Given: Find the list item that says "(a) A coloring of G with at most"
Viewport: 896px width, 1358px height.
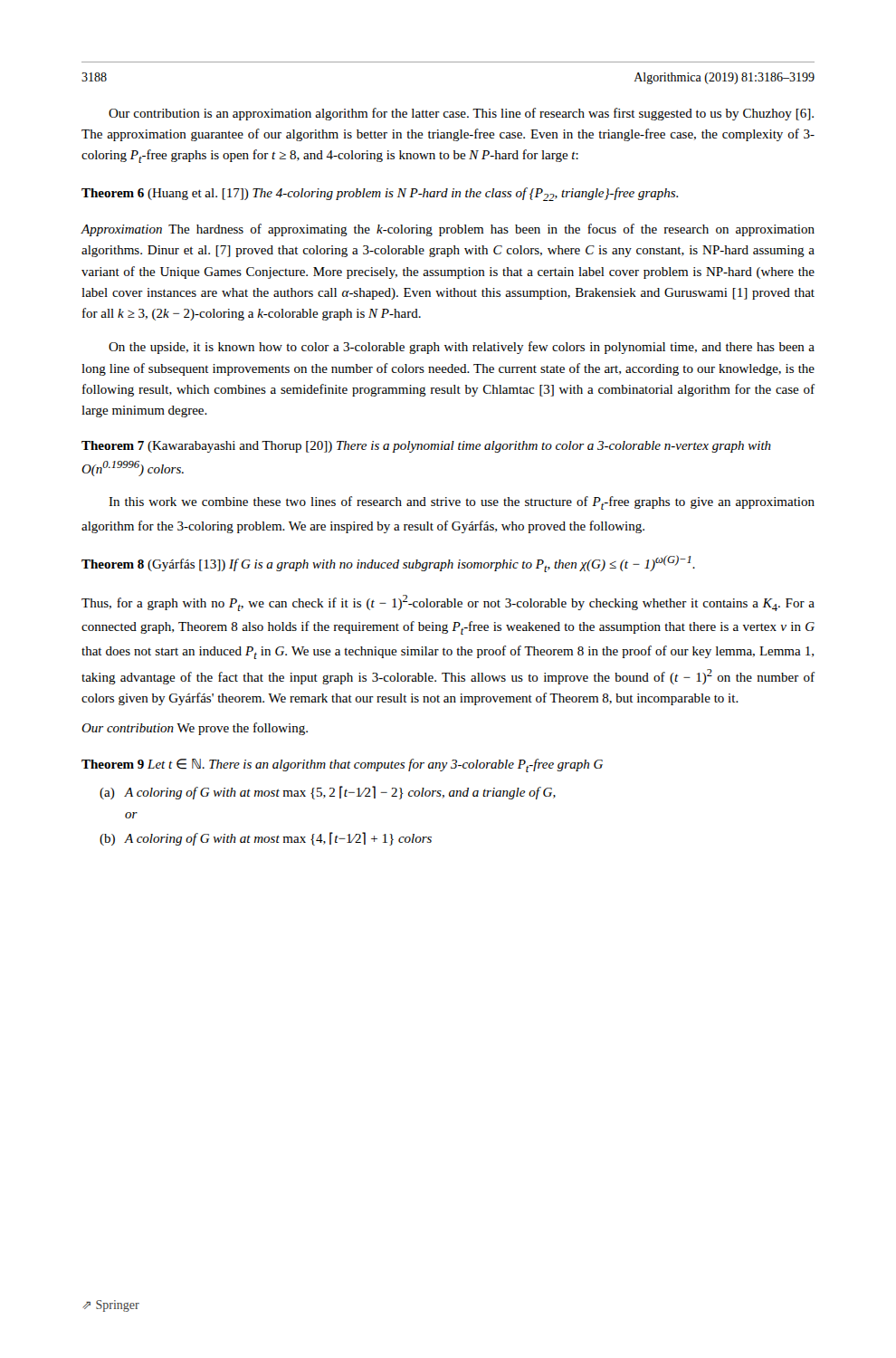Looking at the screenshot, I should [328, 804].
